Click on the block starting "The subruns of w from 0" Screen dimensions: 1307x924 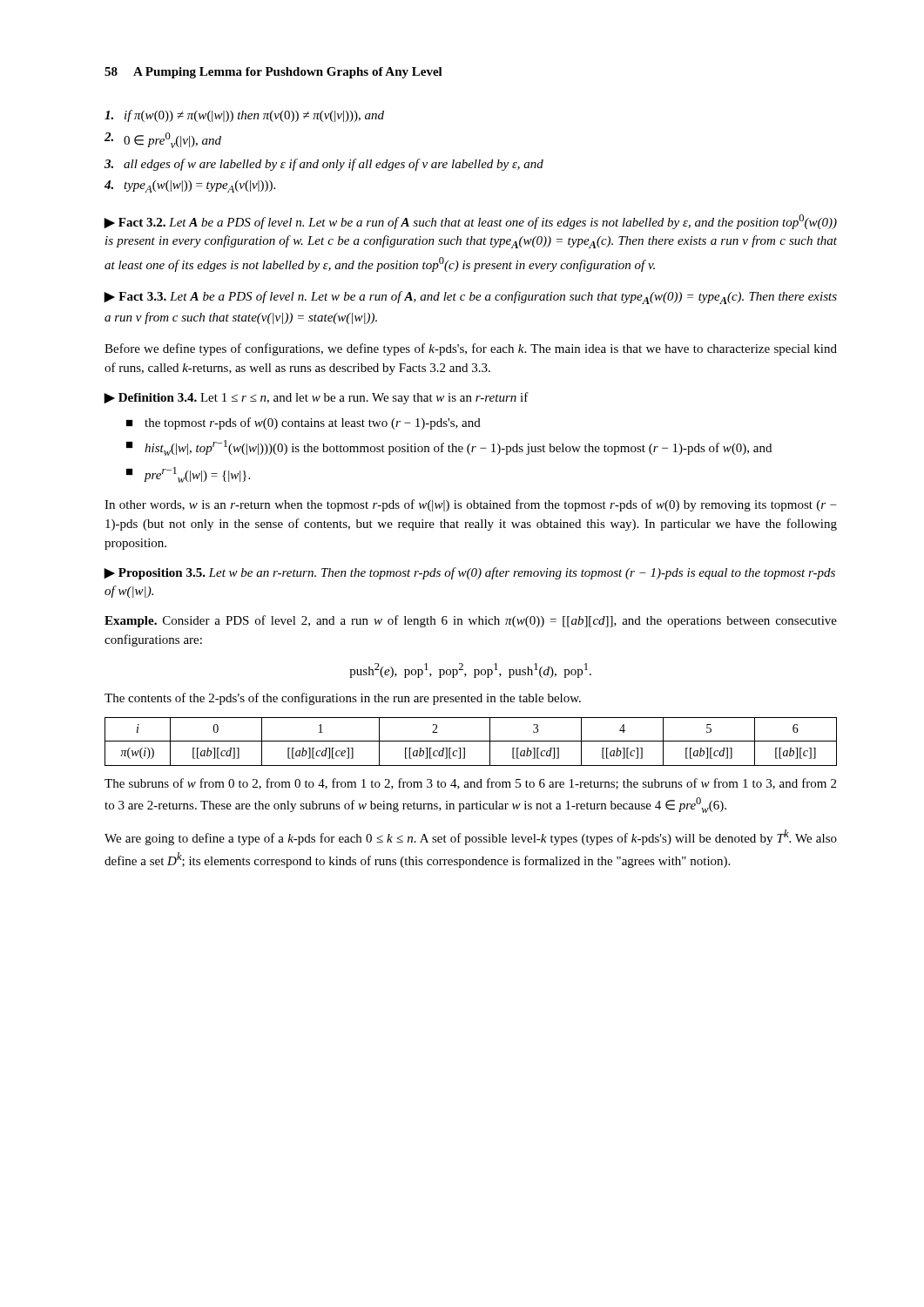coord(471,796)
